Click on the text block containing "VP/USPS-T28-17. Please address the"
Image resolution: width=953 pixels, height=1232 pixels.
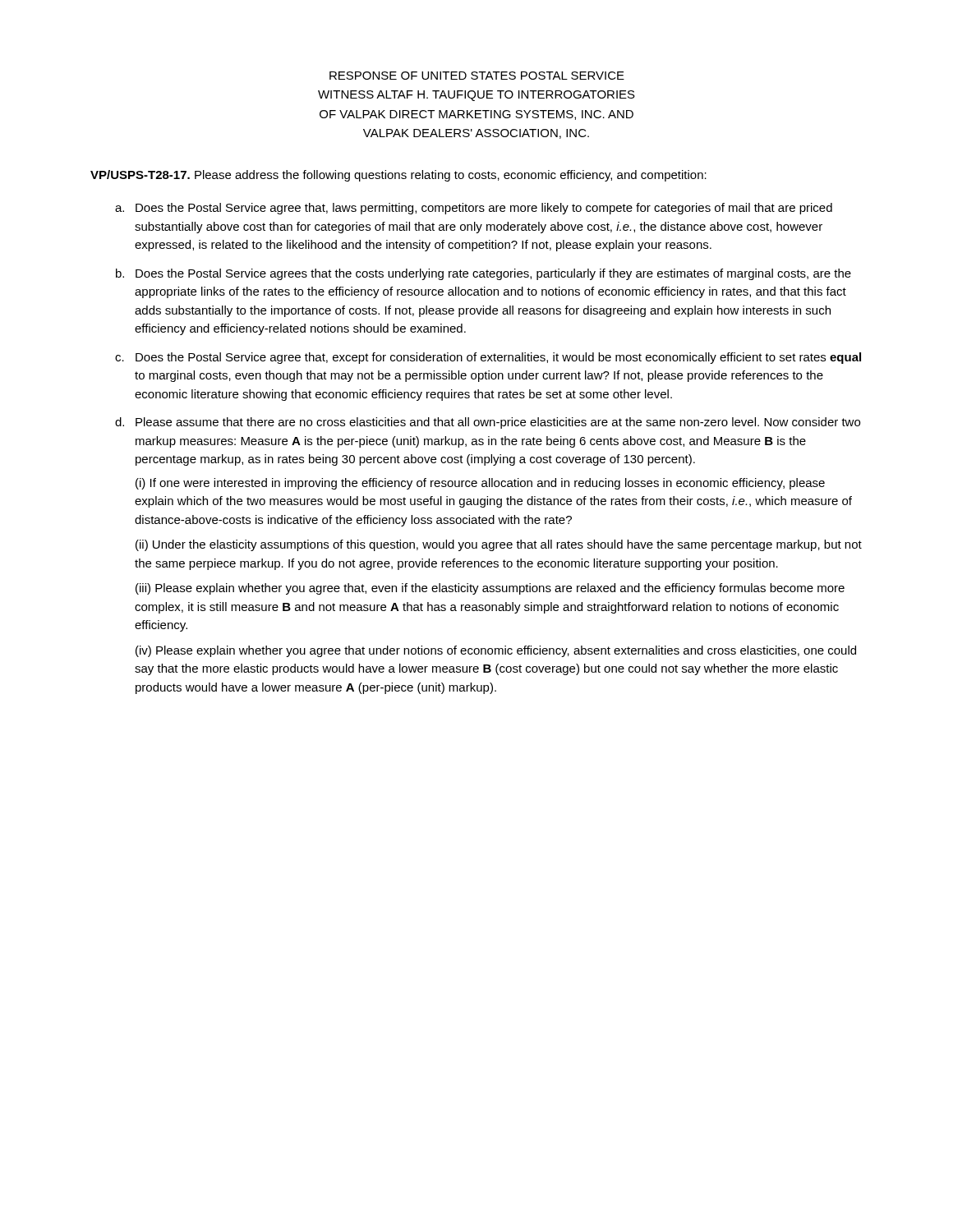point(399,175)
